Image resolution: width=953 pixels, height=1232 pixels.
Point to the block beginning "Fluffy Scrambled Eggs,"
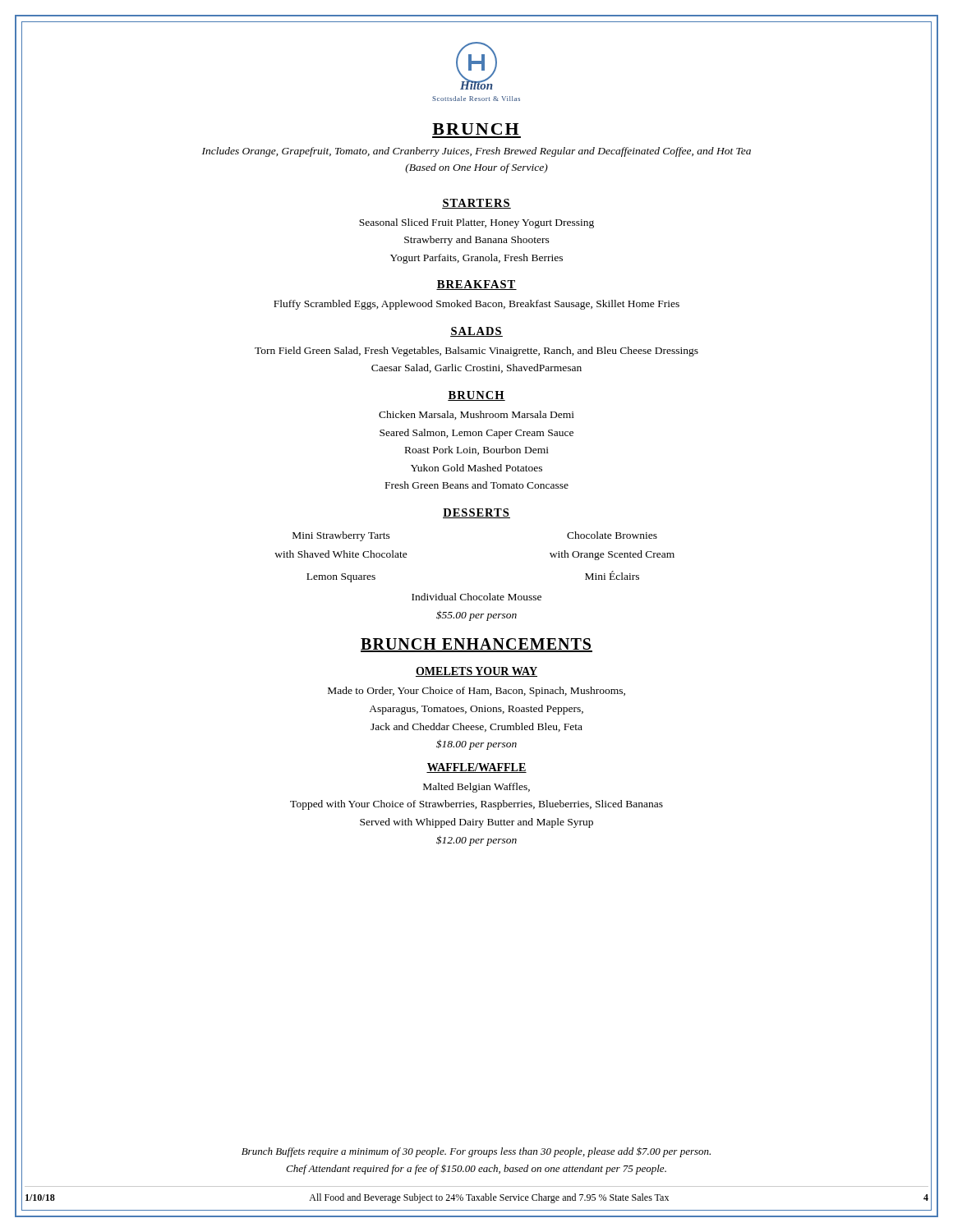pos(476,304)
